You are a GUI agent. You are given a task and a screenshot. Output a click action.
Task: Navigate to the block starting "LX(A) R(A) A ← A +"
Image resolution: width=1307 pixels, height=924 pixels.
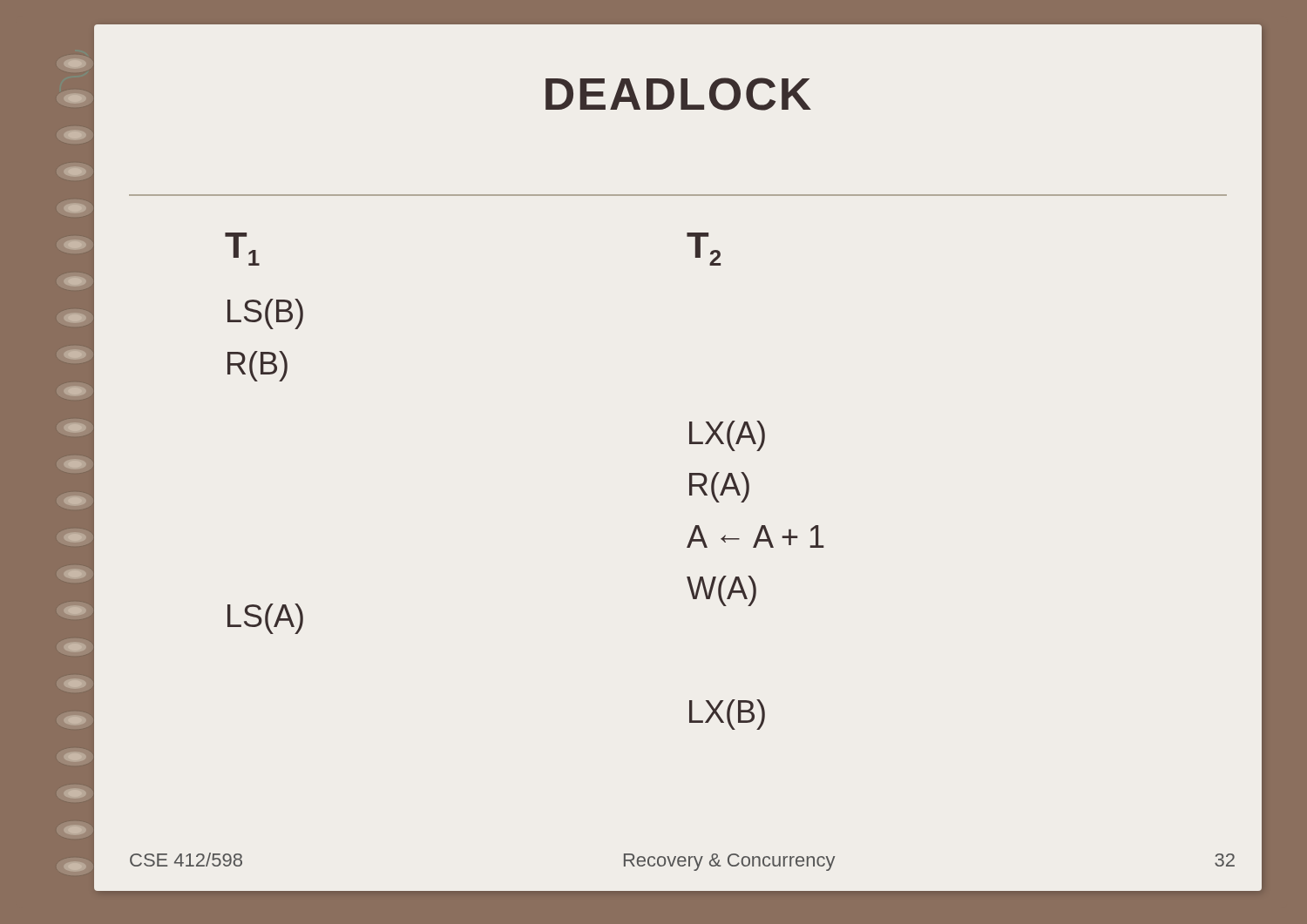pyautogui.click(x=756, y=511)
